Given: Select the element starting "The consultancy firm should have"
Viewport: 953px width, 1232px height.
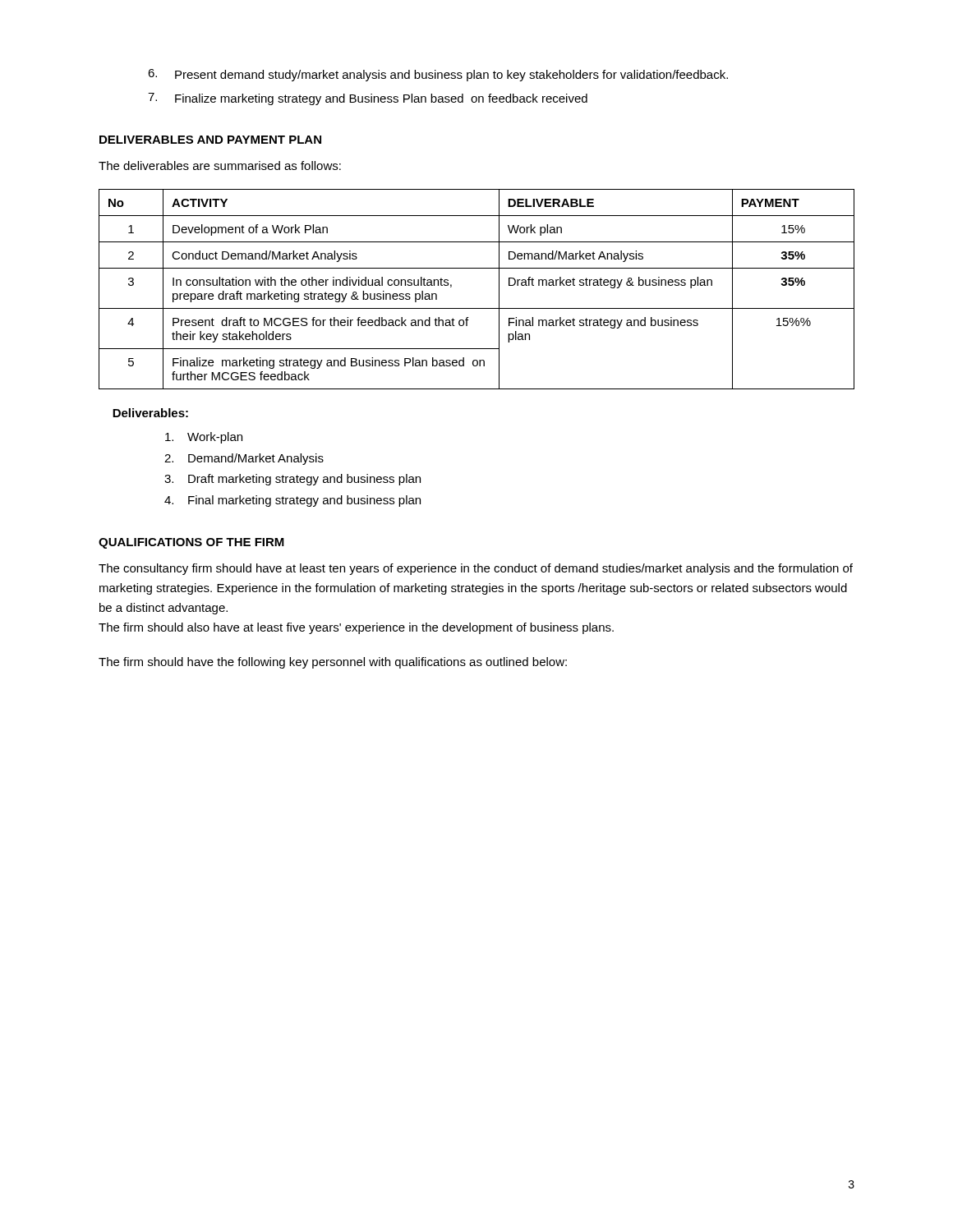Looking at the screenshot, I should [476, 598].
